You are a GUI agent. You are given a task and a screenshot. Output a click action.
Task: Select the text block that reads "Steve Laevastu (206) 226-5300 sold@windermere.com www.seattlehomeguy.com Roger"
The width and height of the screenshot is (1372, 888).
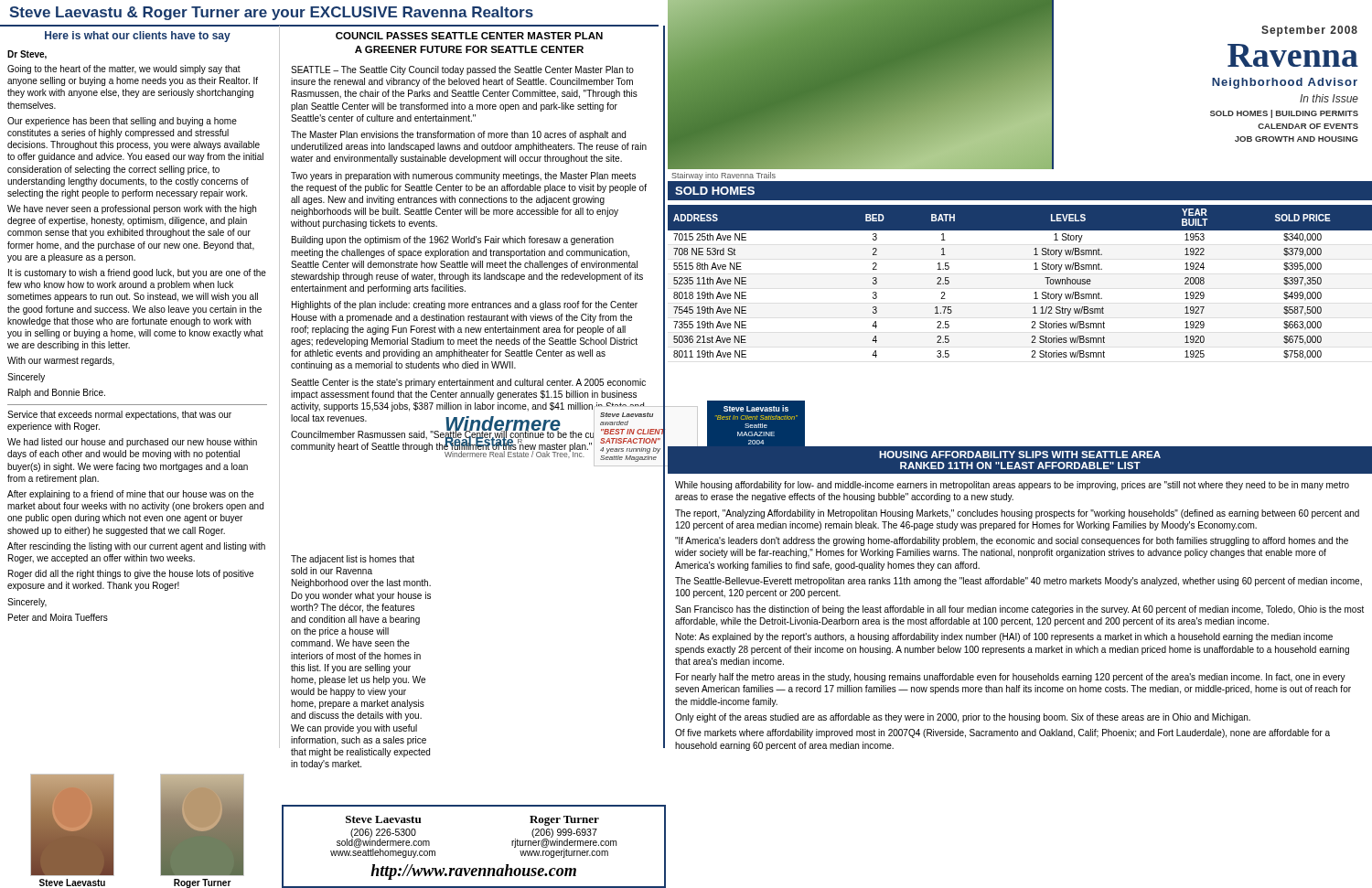coord(378,821)
